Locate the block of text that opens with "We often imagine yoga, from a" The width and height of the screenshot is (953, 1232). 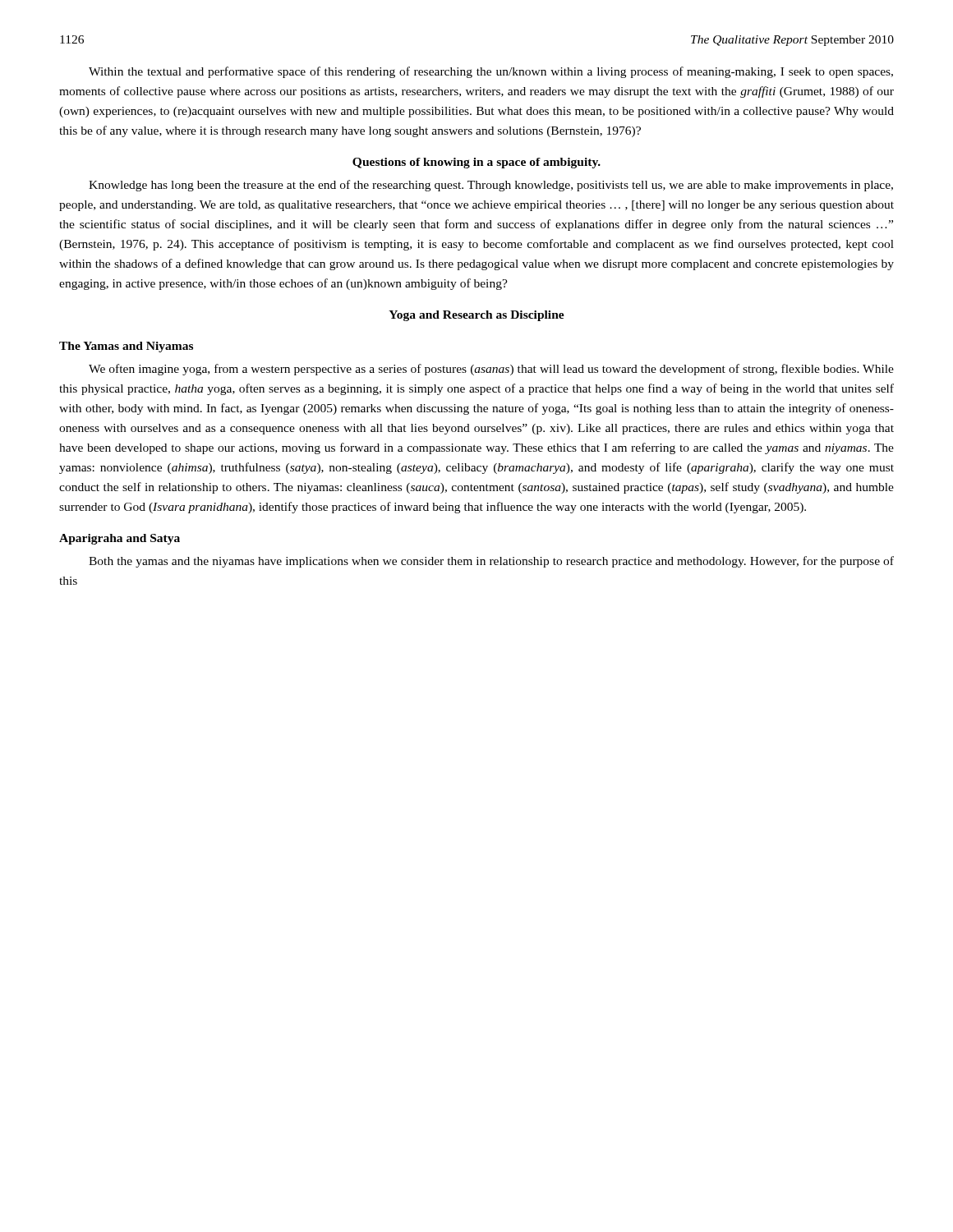click(x=476, y=438)
